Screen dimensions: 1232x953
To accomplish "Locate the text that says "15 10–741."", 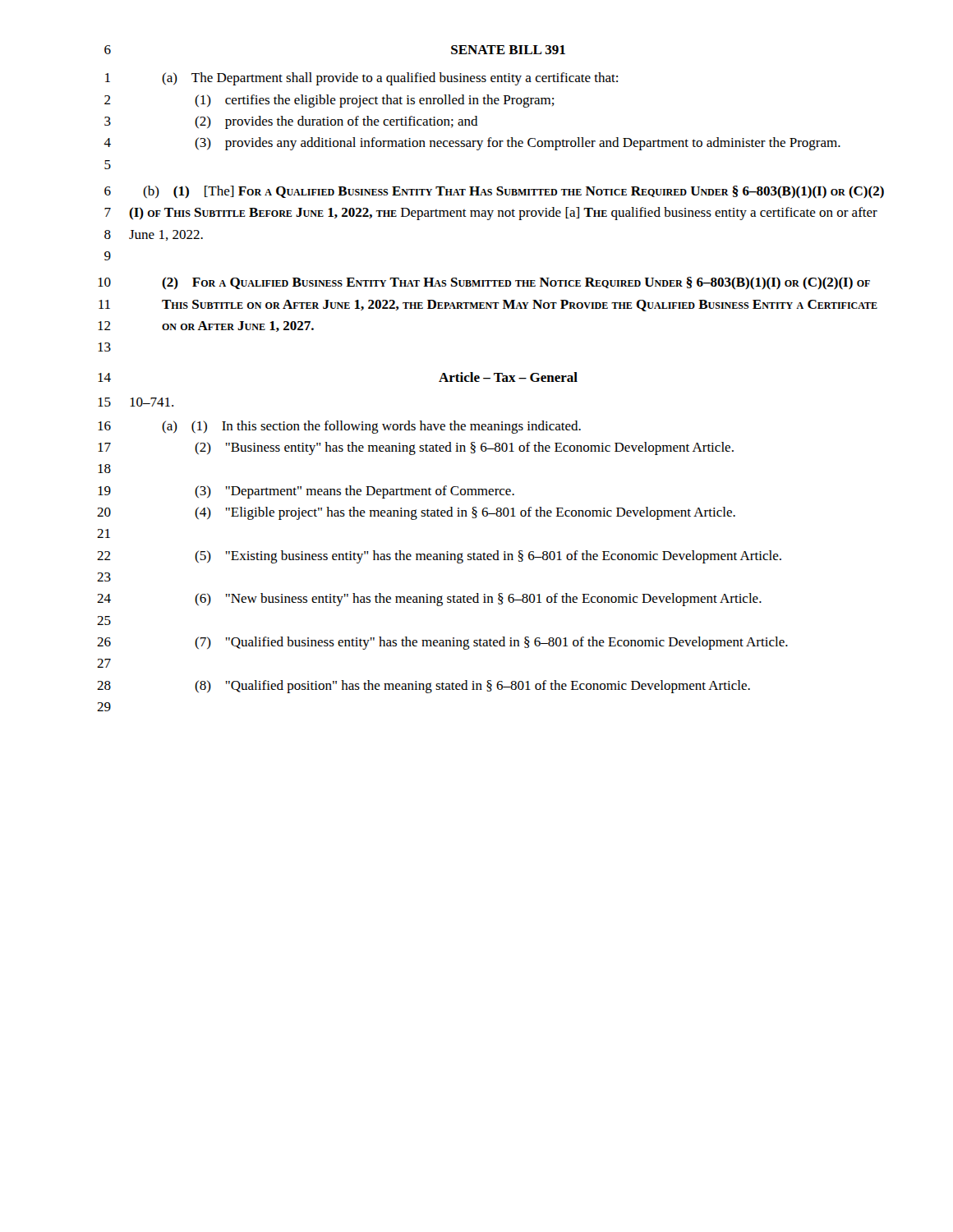I will click(x=136, y=402).
